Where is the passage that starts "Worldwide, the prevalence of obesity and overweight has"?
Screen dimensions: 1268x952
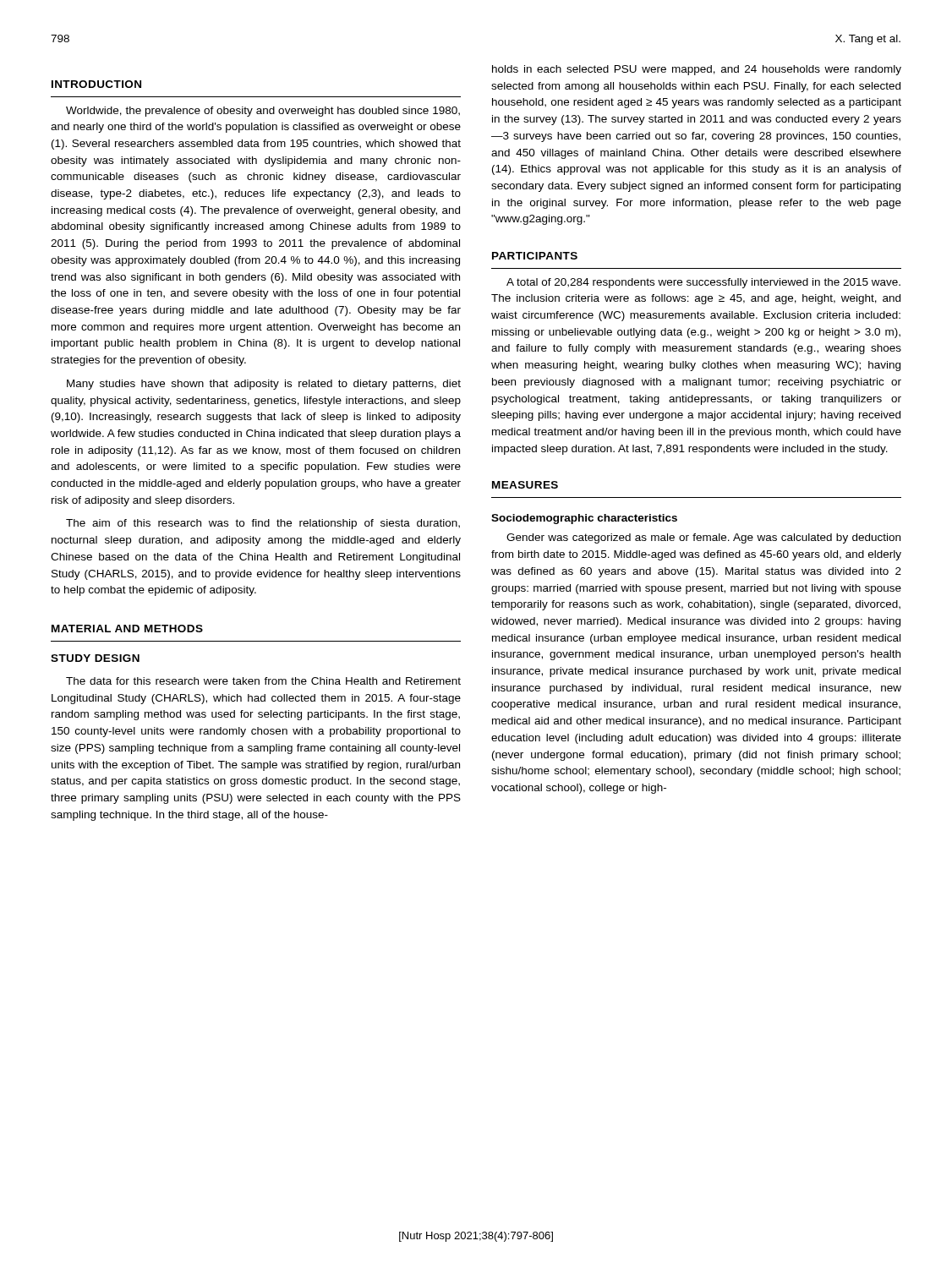256,235
